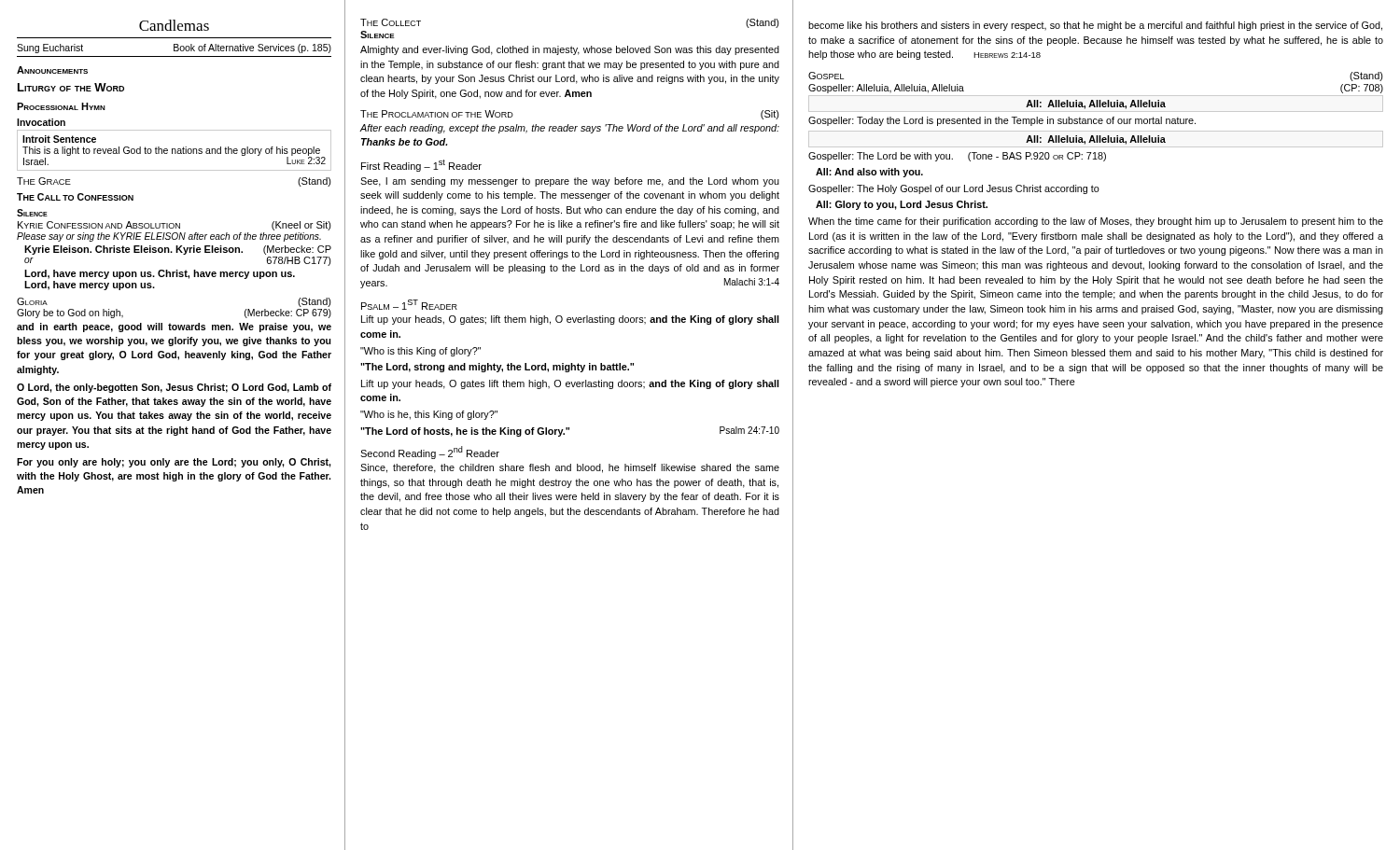Navigate to the text starting "See, I am sending"
This screenshot has height=850, width=1400.
tap(570, 232)
